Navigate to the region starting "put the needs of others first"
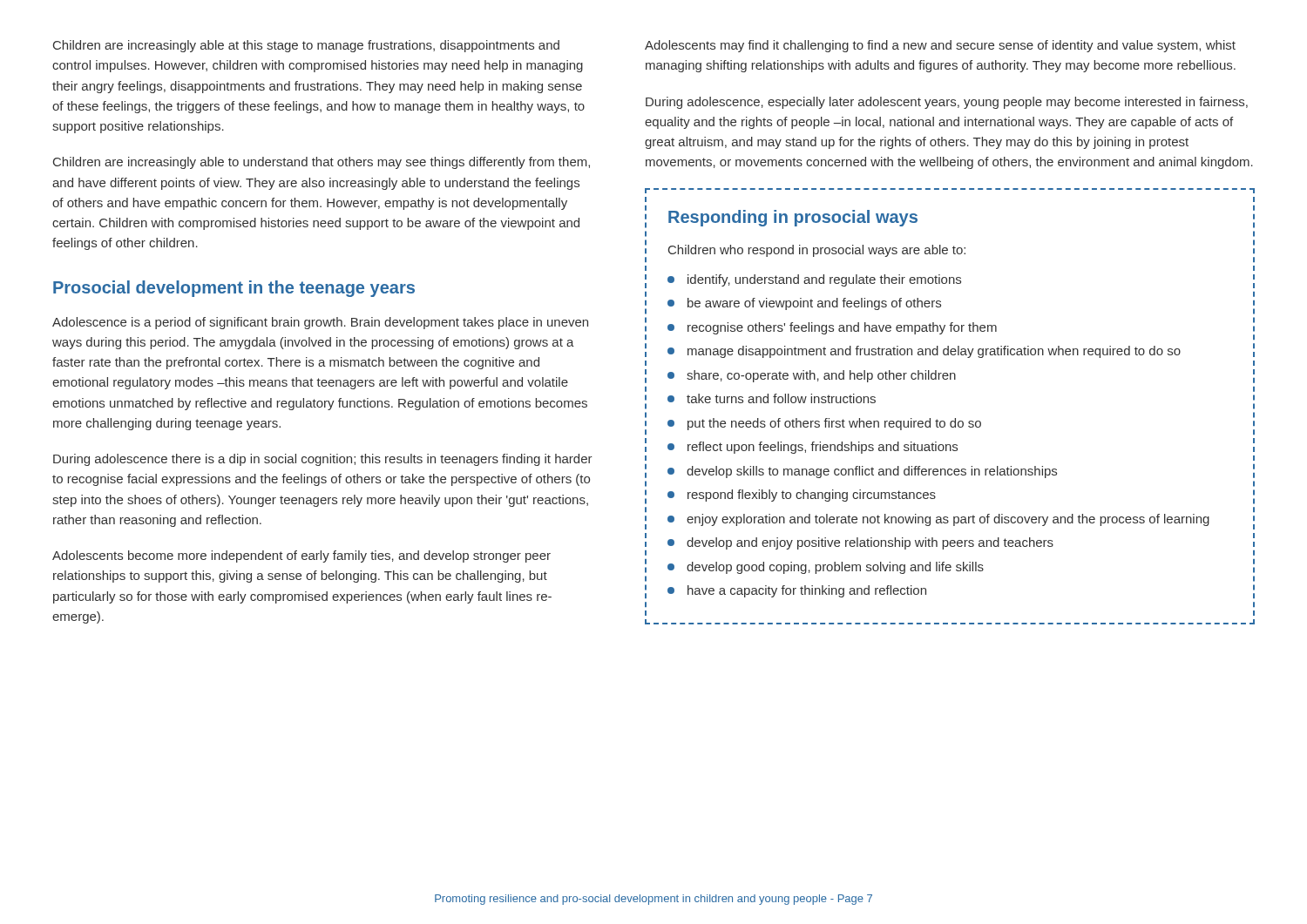1307x924 pixels. (834, 423)
